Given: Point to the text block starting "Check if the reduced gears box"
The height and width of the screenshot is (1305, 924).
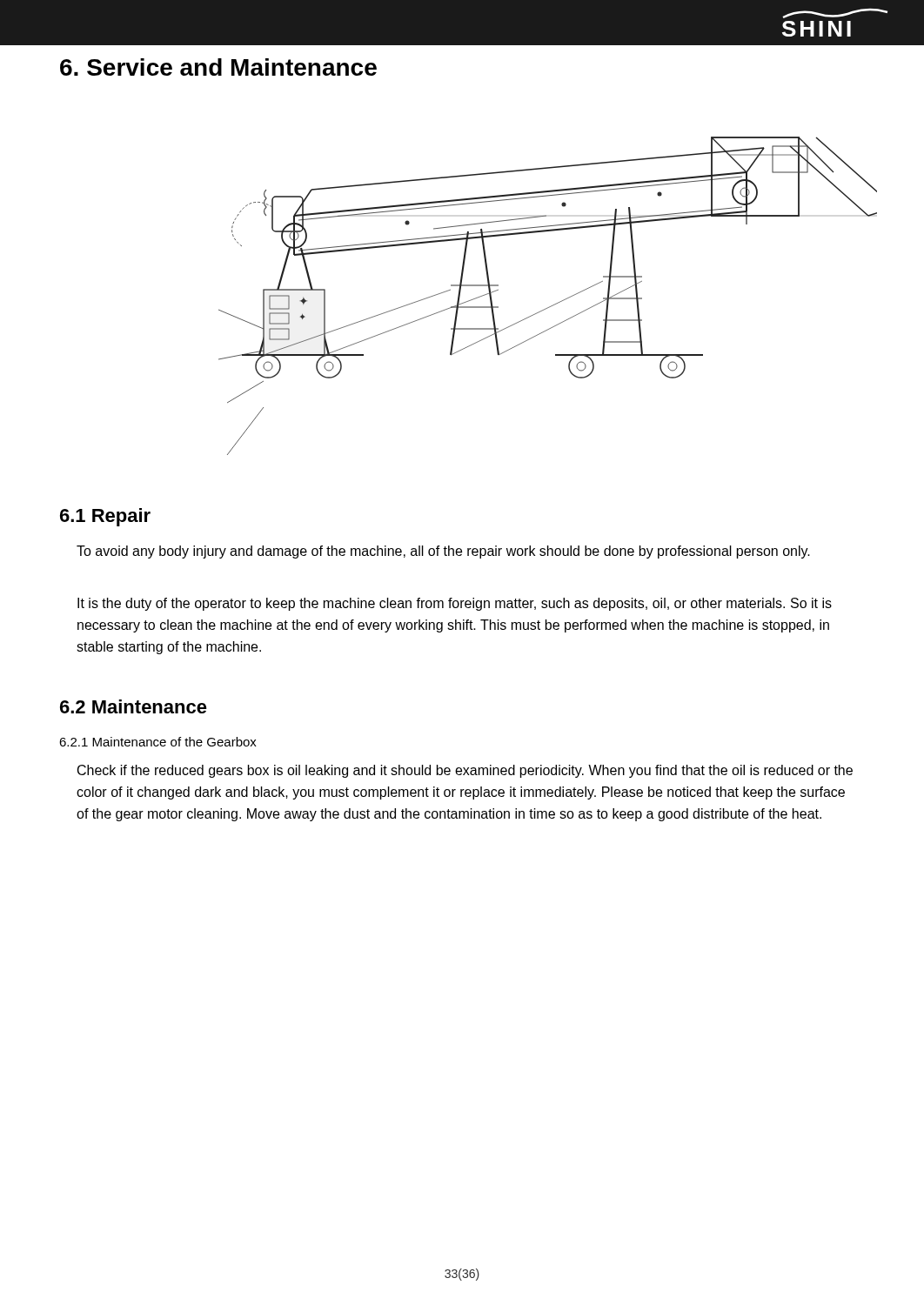Looking at the screenshot, I should pyautogui.click(x=465, y=792).
